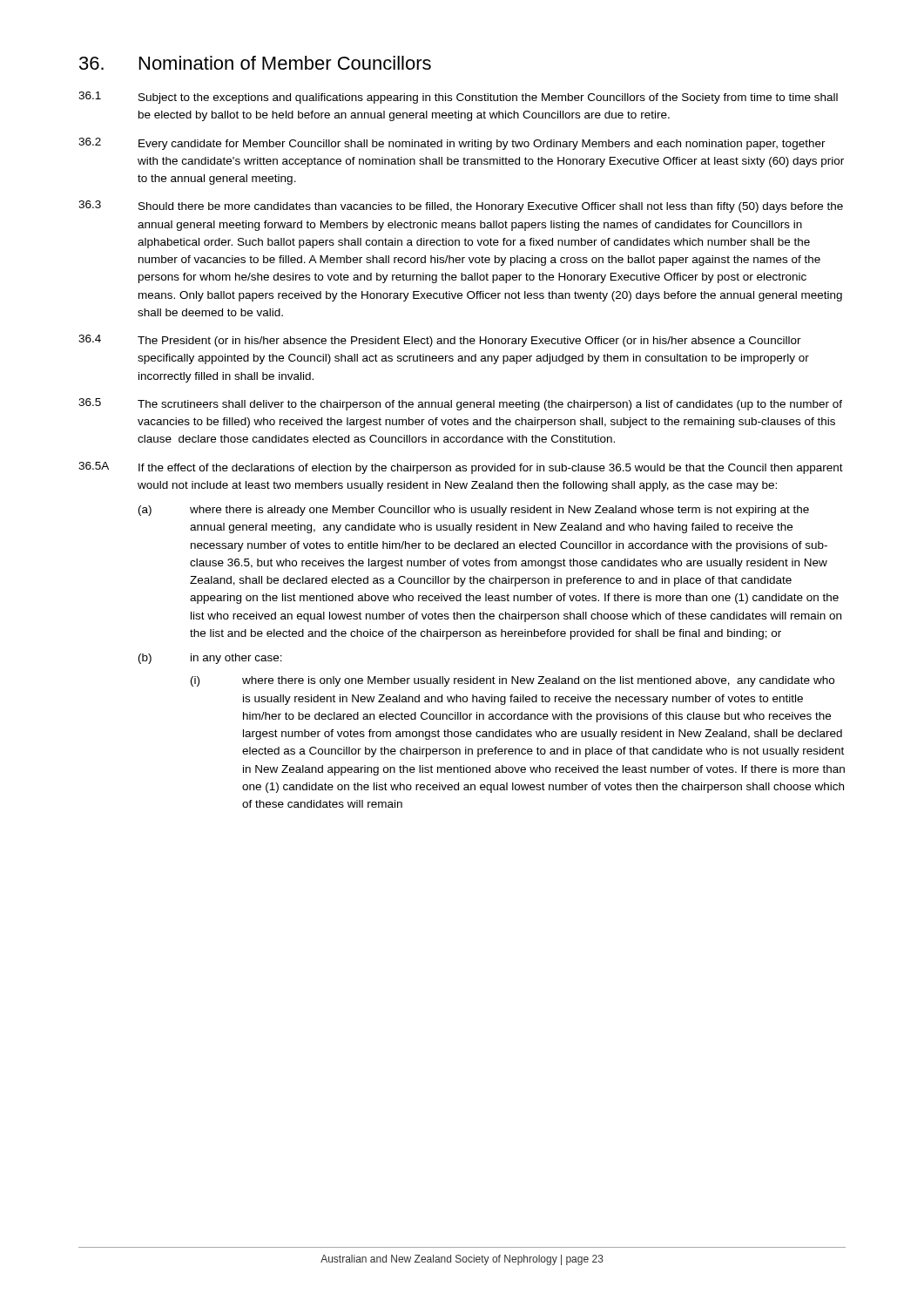Screen dimensions: 1307x924
Task: Find the list item that reads "36.2 Every candidate"
Action: [462, 161]
